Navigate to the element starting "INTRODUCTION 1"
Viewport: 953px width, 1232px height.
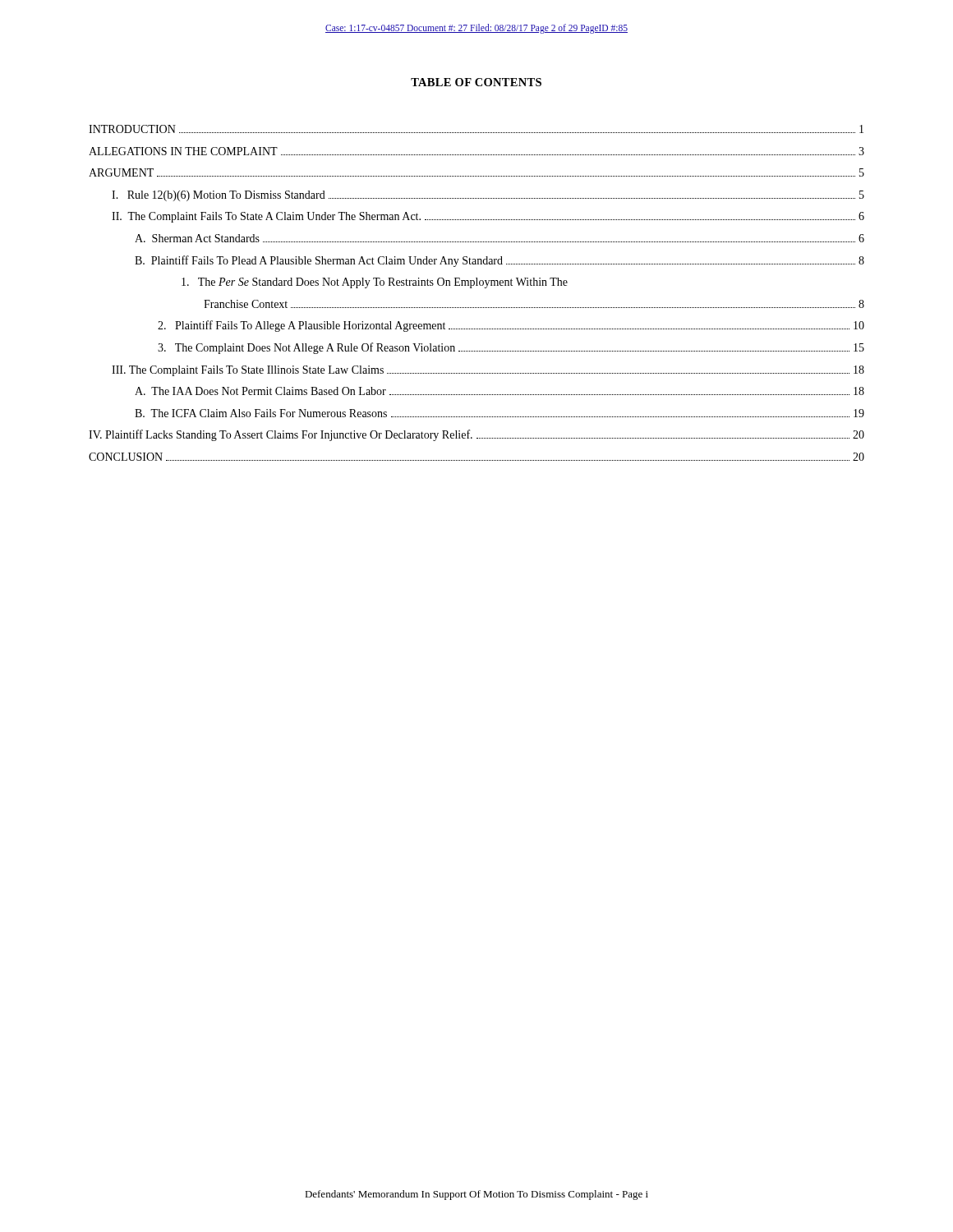click(476, 130)
